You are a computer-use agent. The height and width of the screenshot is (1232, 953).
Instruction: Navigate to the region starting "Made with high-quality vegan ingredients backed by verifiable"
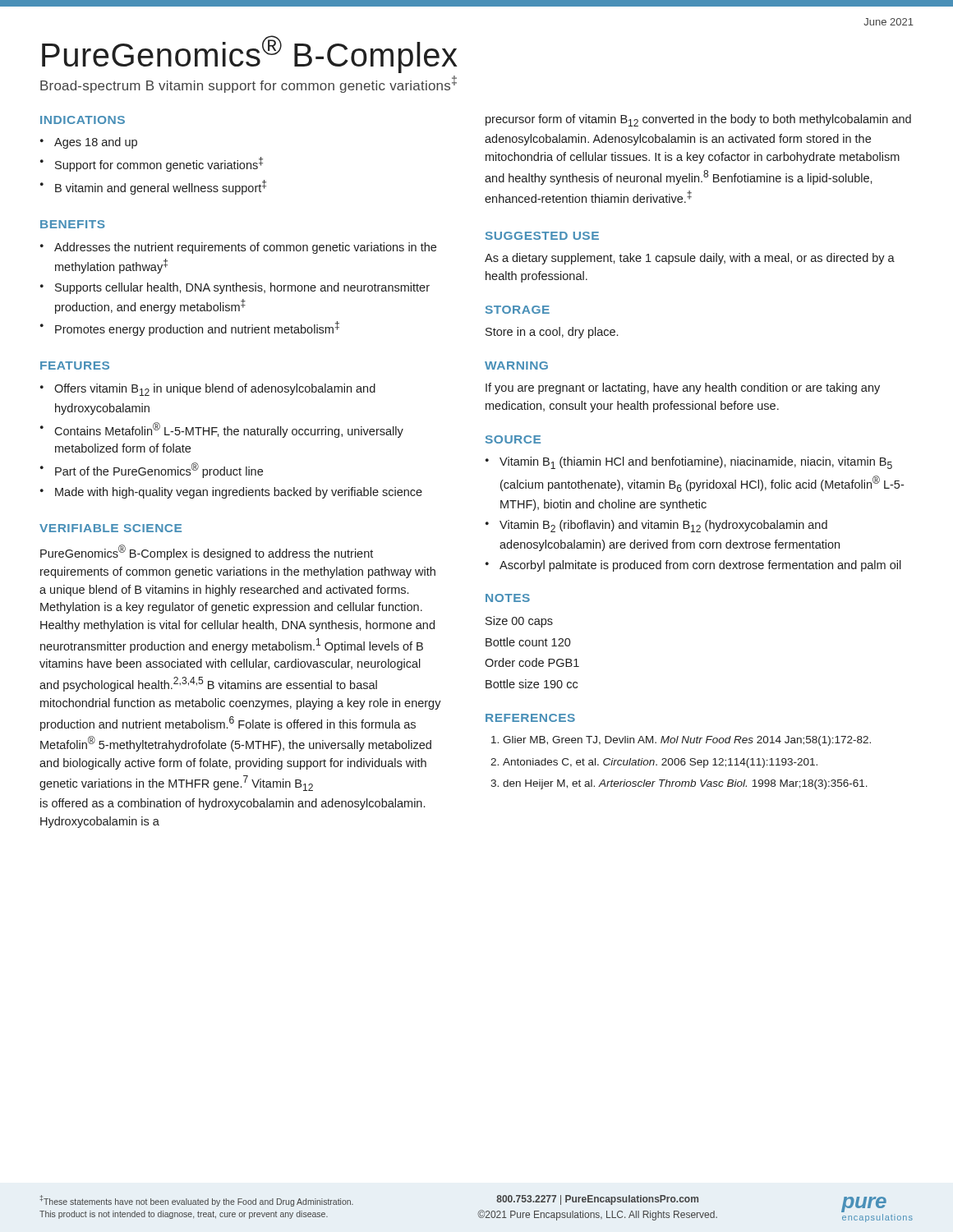pyautogui.click(x=238, y=492)
